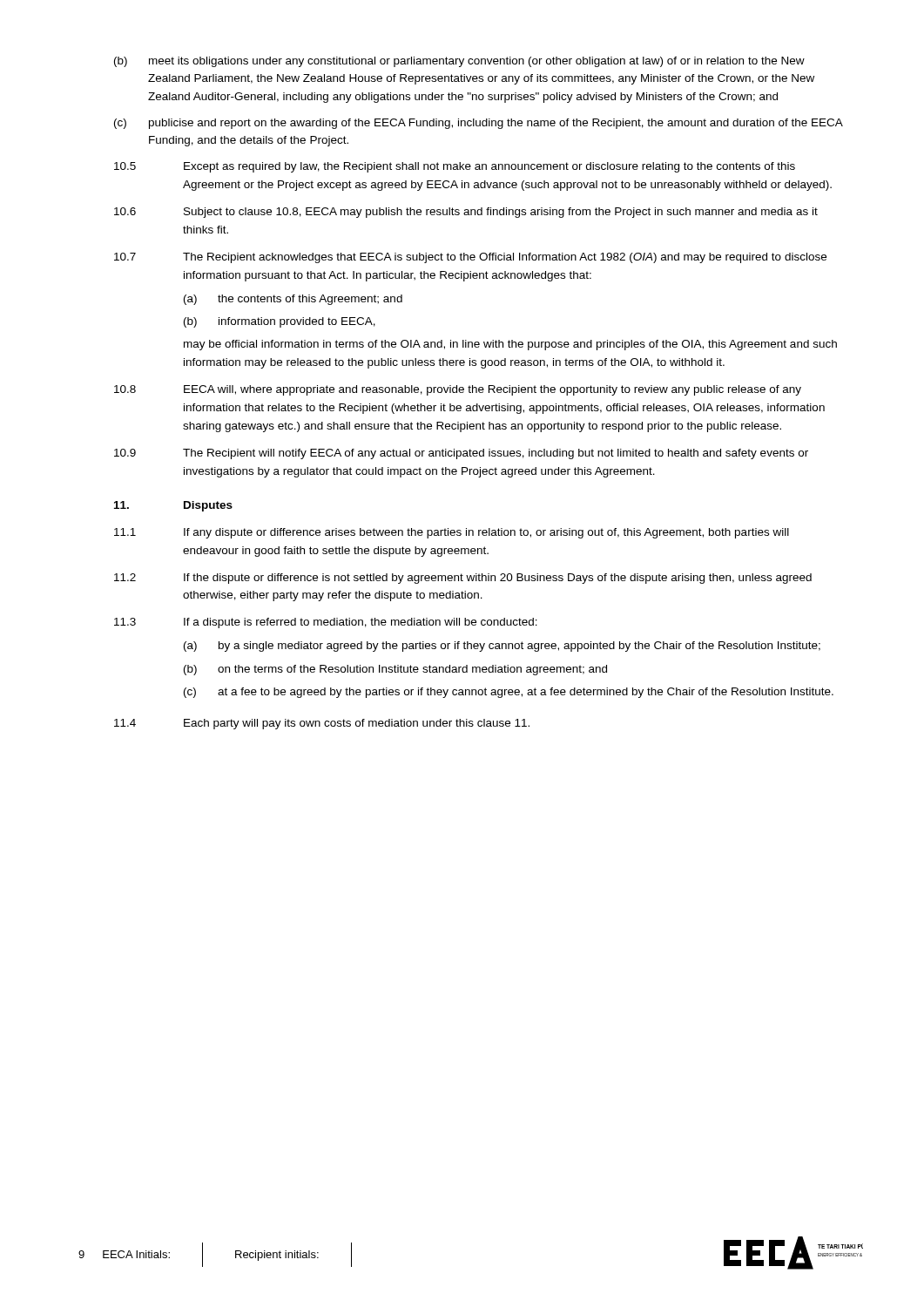Image resolution: width=924 pixels, height=1307 pixels.
Task: Locate the element starting "5 Except as required"
Action: (x=479, y=176)
